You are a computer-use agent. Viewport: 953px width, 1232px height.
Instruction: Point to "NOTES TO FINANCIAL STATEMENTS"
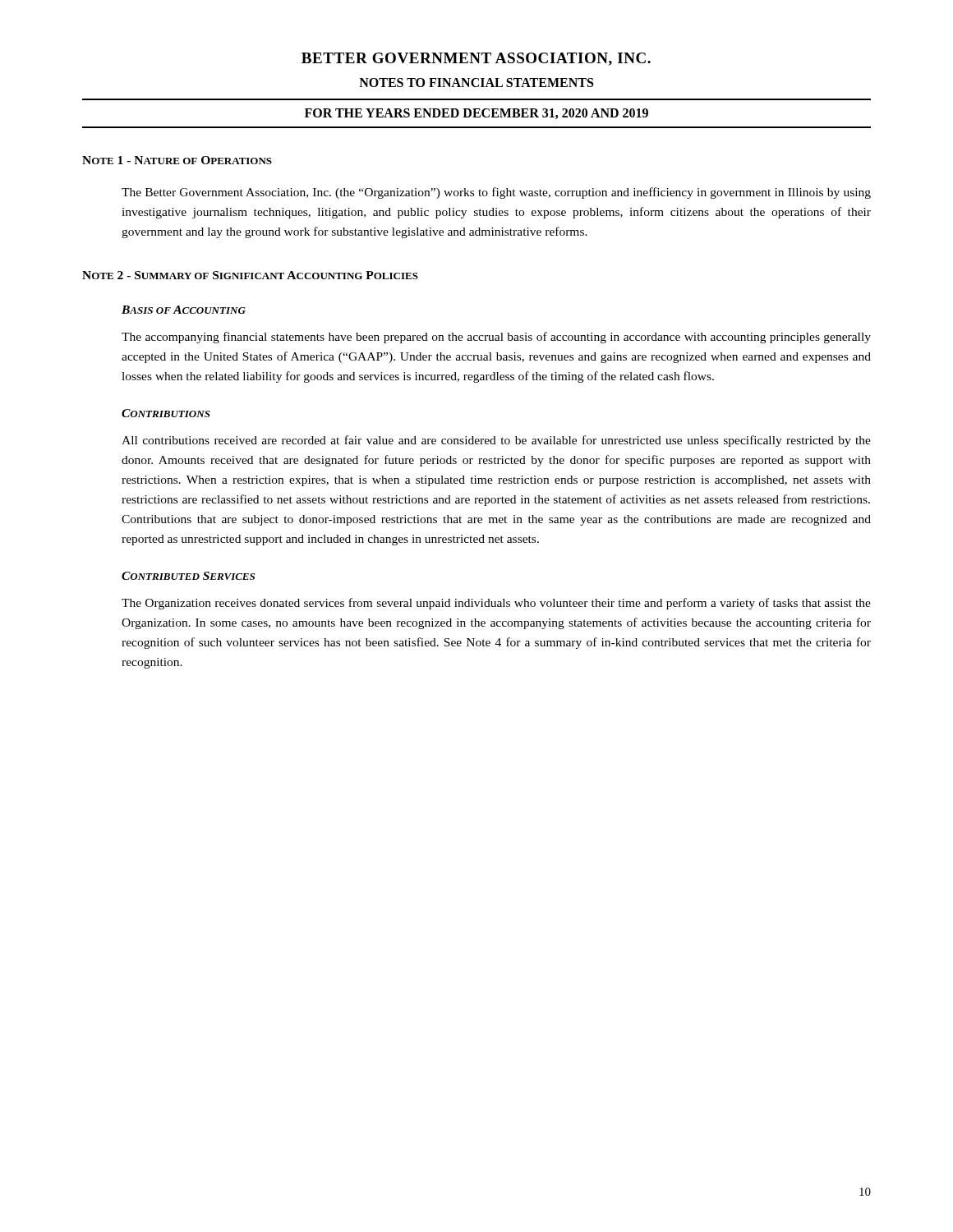[476, 83]
